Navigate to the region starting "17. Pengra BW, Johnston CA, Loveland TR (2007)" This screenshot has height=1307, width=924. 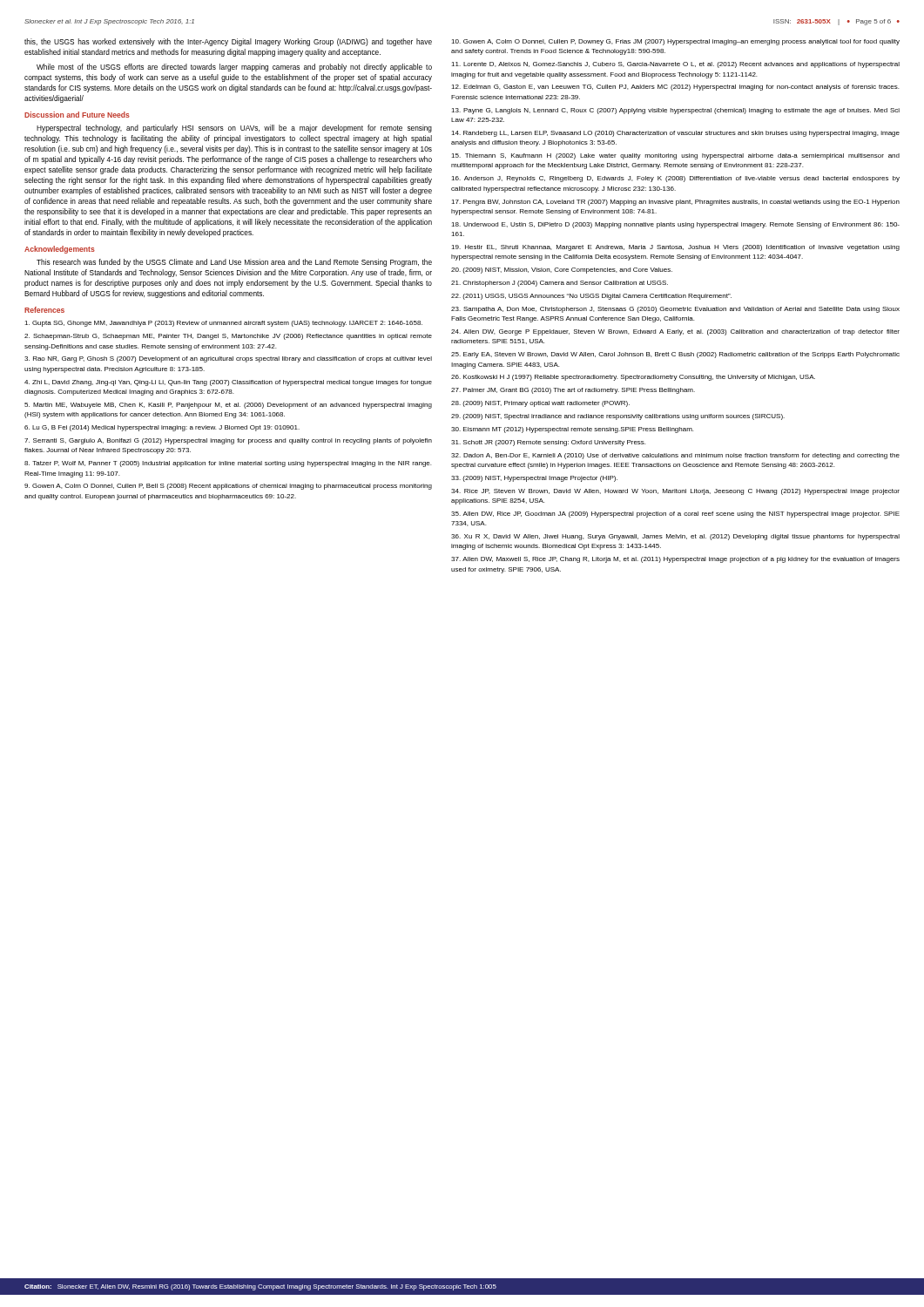pyautogui.click(x=675, y=206)
